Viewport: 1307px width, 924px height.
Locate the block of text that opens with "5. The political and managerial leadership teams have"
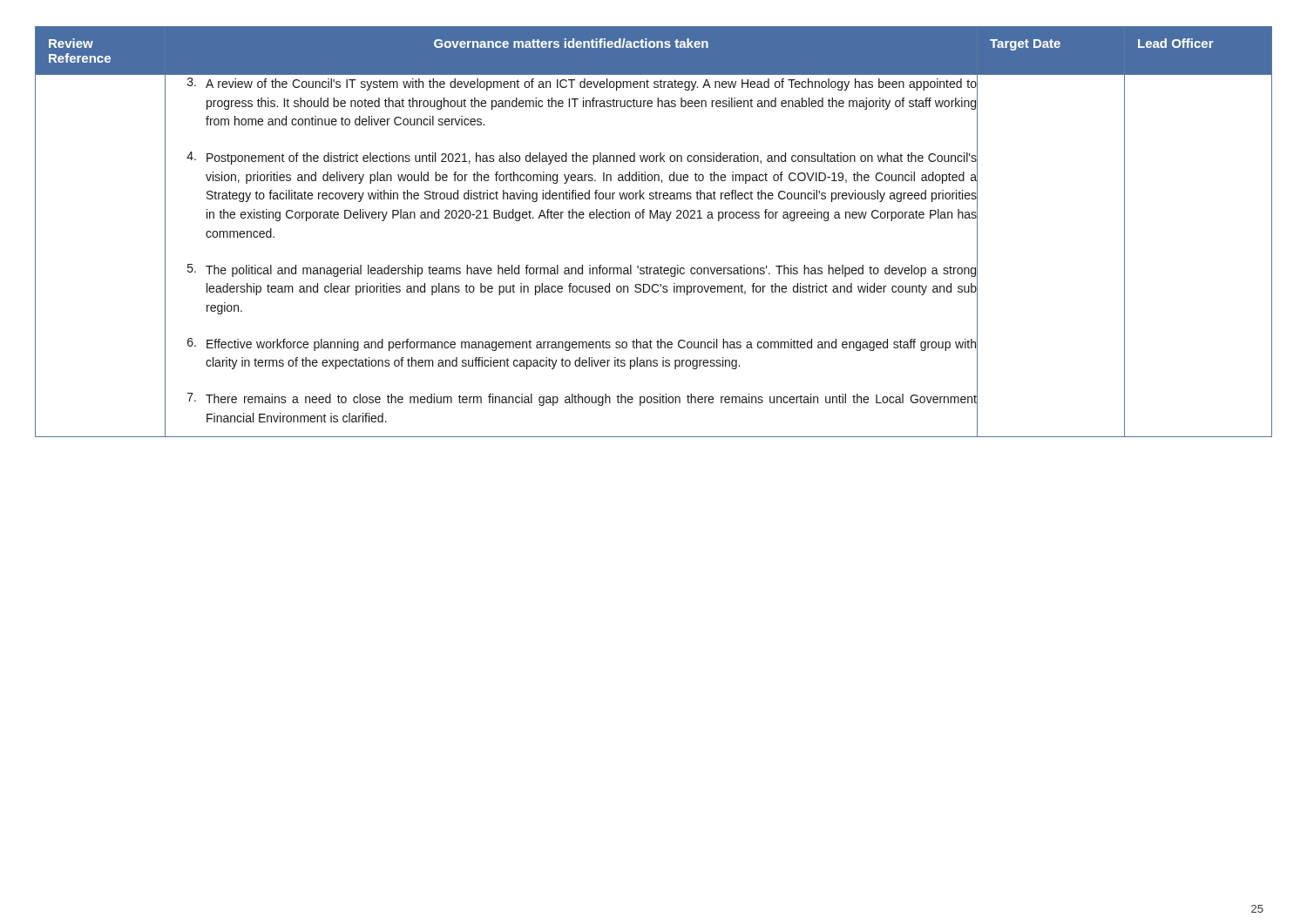tap(571, 289)
